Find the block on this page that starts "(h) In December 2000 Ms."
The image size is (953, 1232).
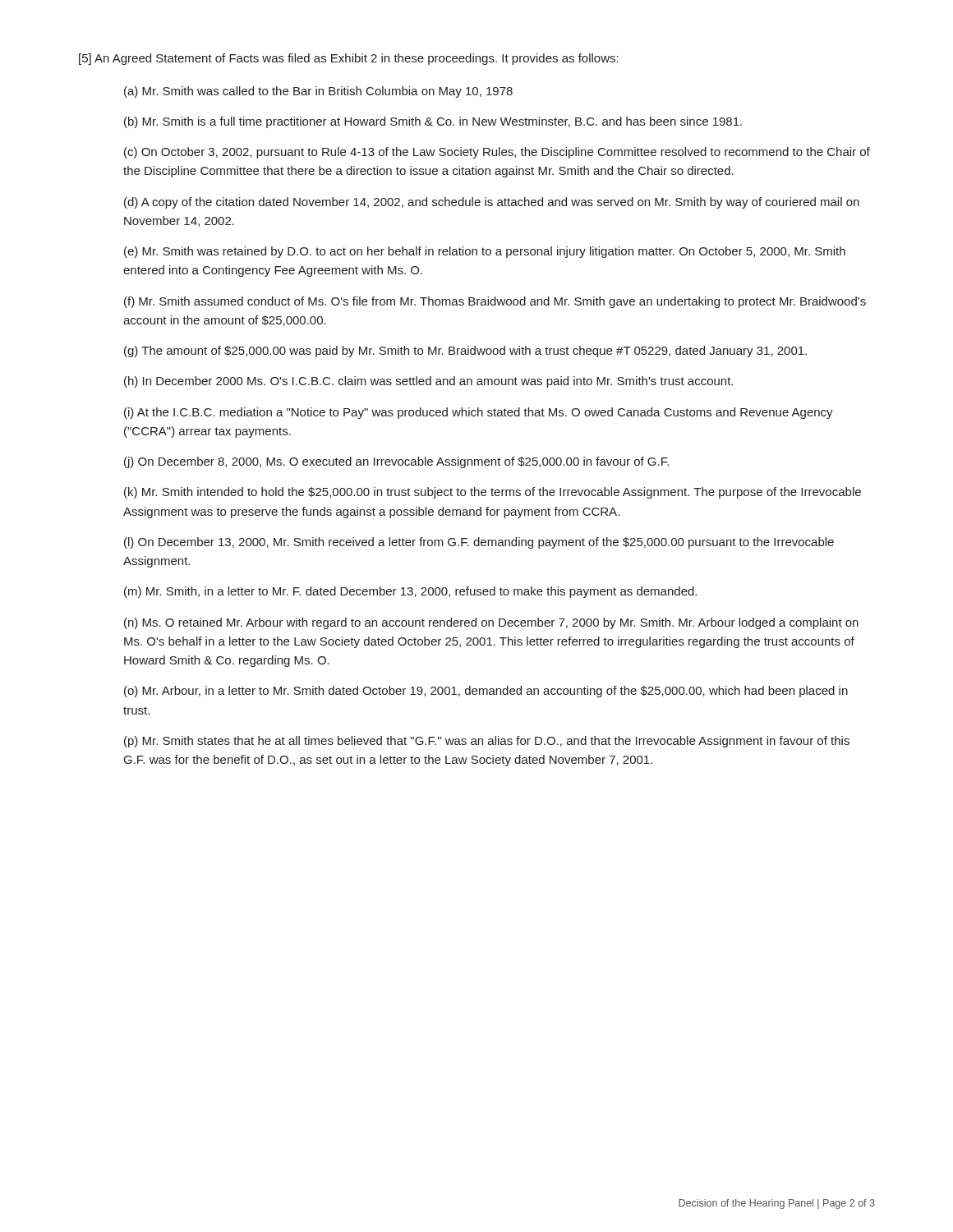tap(429, 381)
